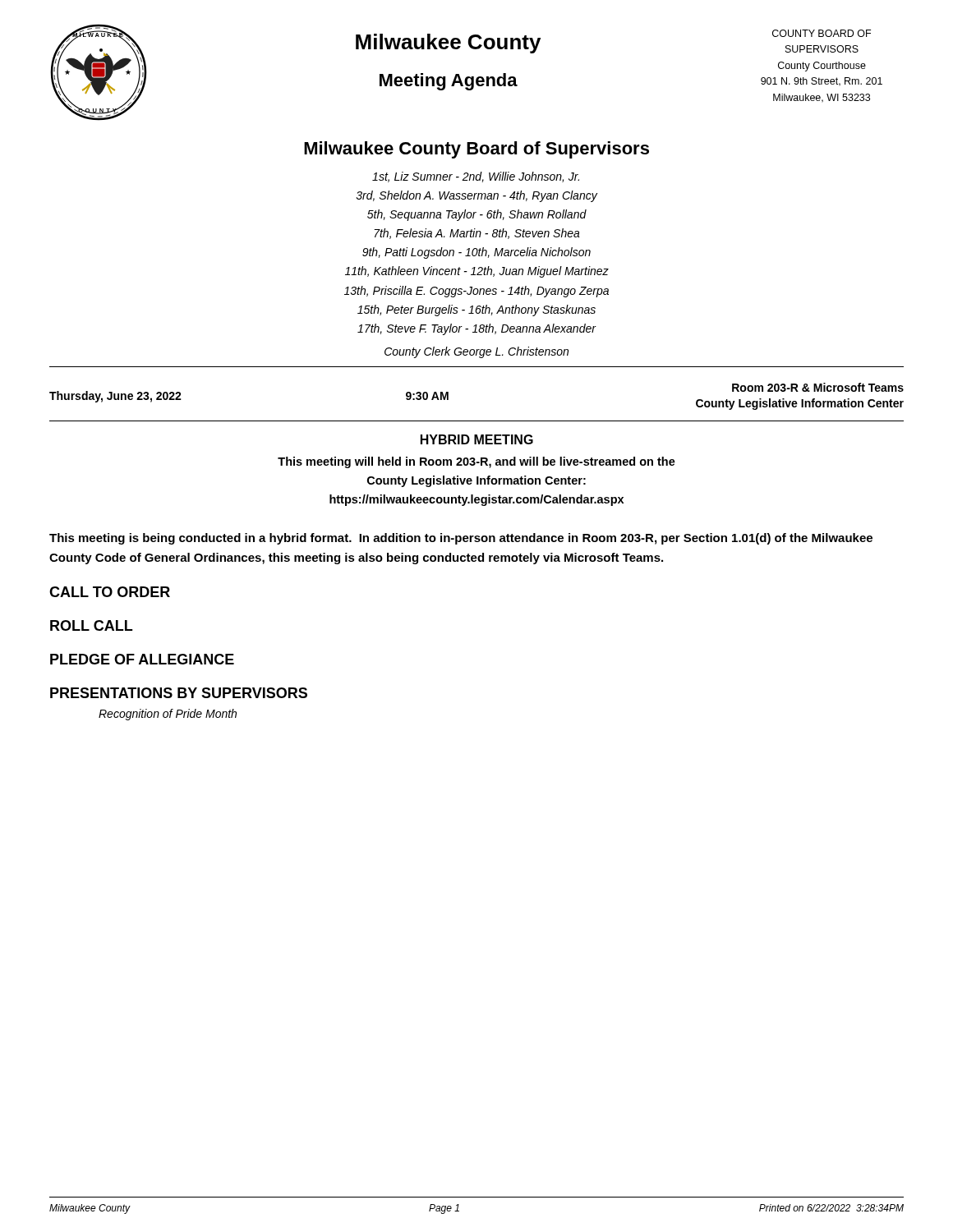Image resolution: width=953 pixels, height=1232 pixels.
Task: Find the text starting "This meeting will held in Room 203-R,"
Action: [x=476, y=481]
